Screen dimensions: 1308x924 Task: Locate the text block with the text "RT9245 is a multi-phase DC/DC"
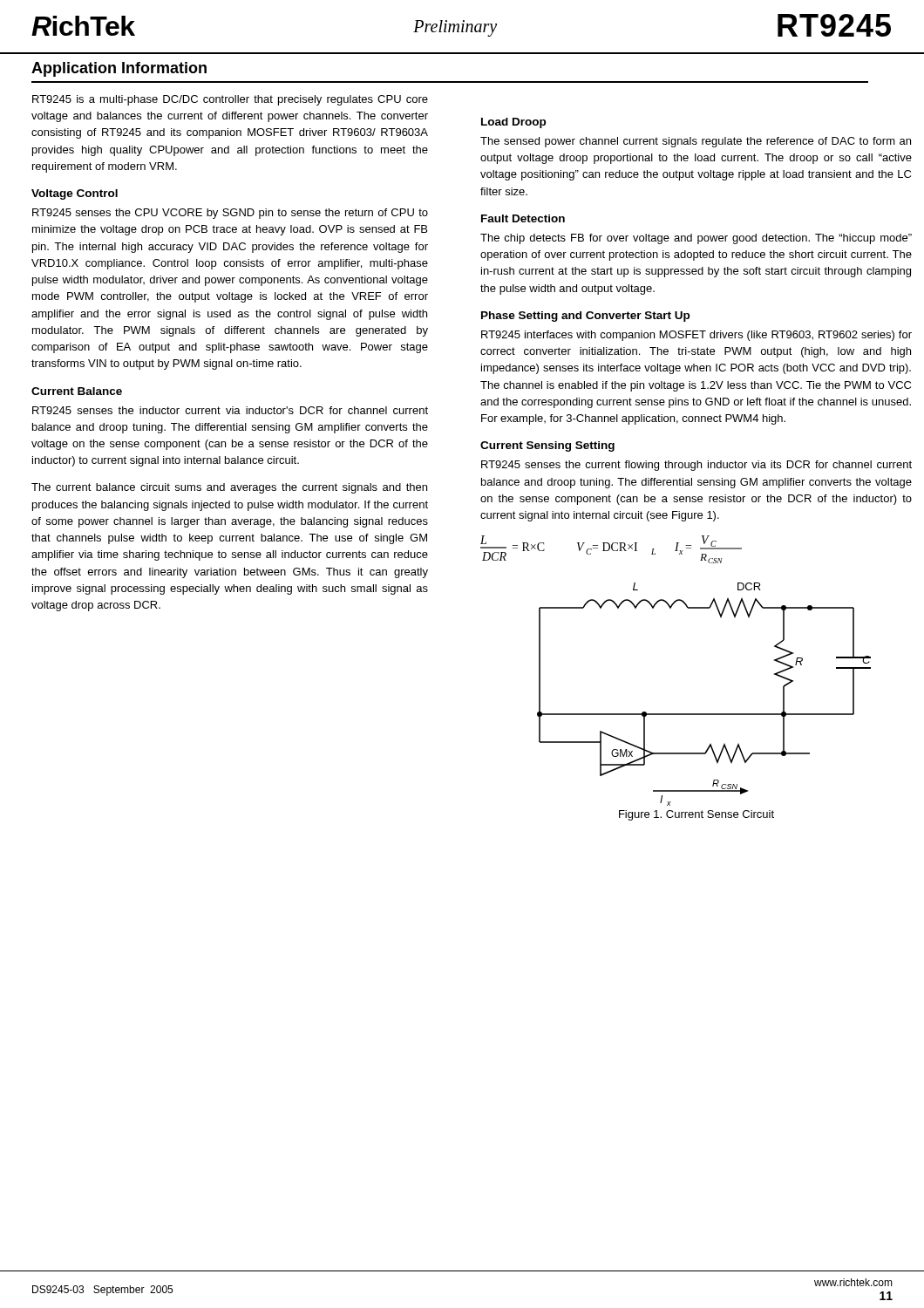click(x=230, y=133)
